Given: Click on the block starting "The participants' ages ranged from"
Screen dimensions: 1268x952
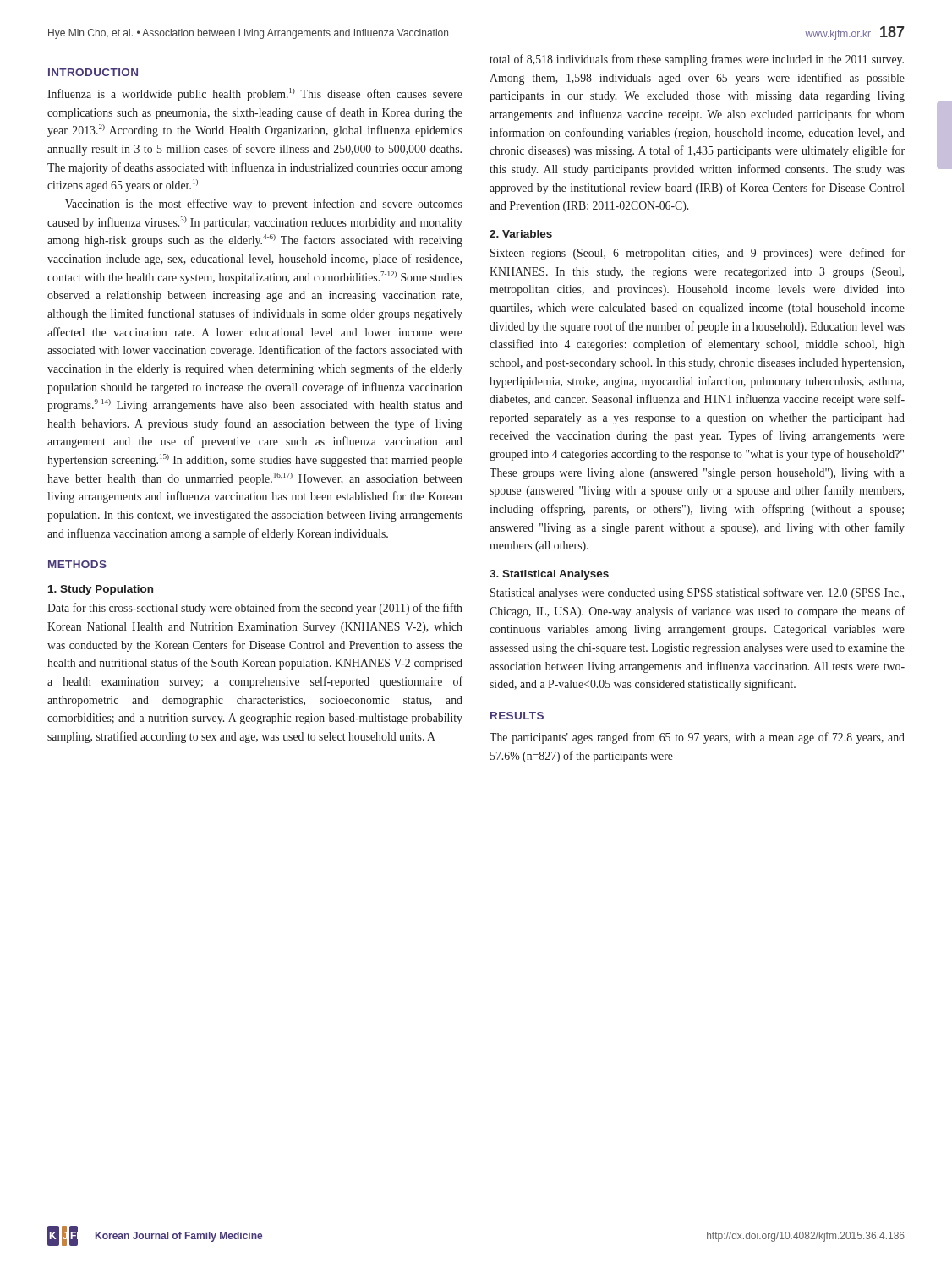Looking at the screenshot, I should (x=697, y=747).
